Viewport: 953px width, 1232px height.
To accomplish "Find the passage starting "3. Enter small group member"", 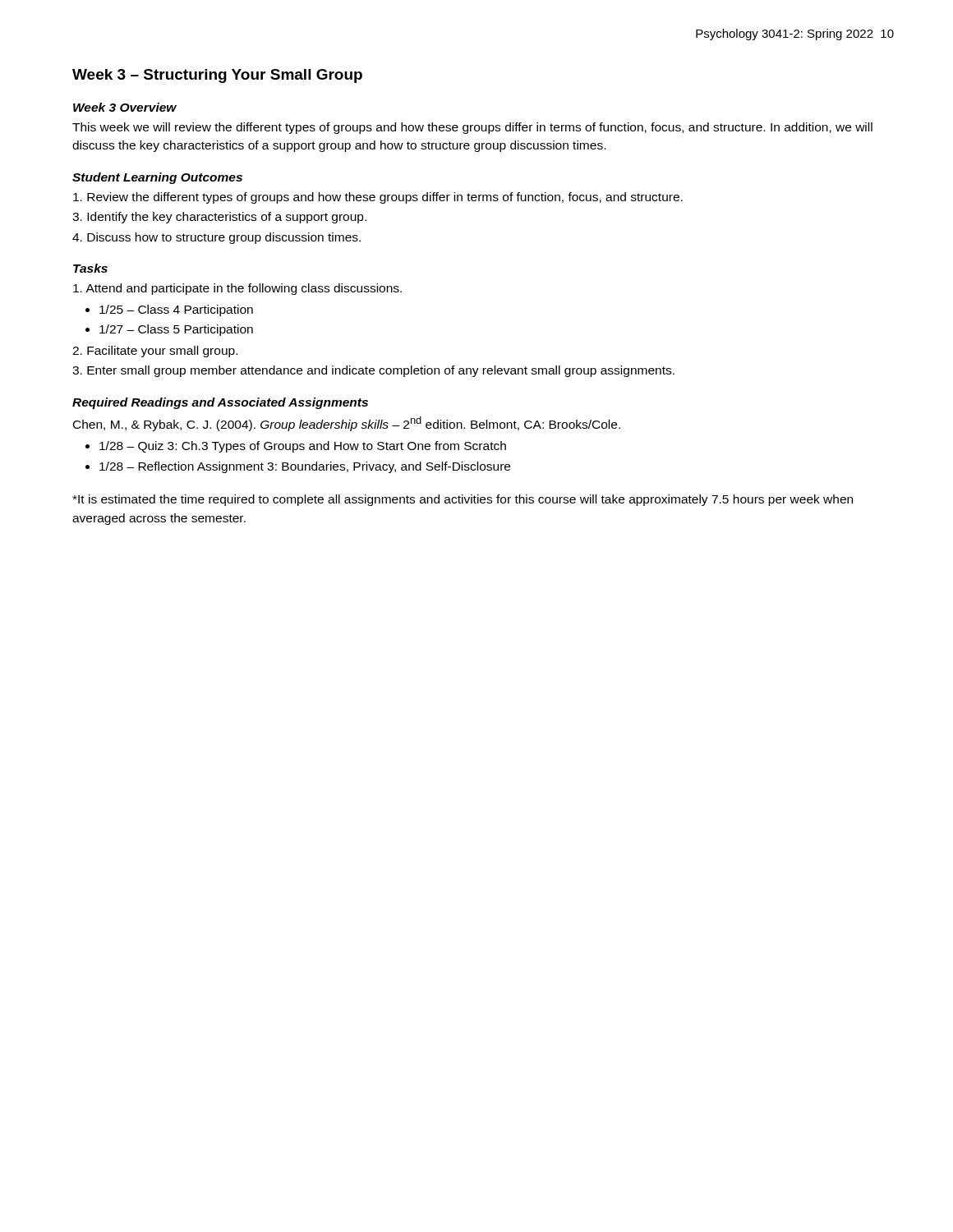I will pyautogui.click(x=374, y=370).
